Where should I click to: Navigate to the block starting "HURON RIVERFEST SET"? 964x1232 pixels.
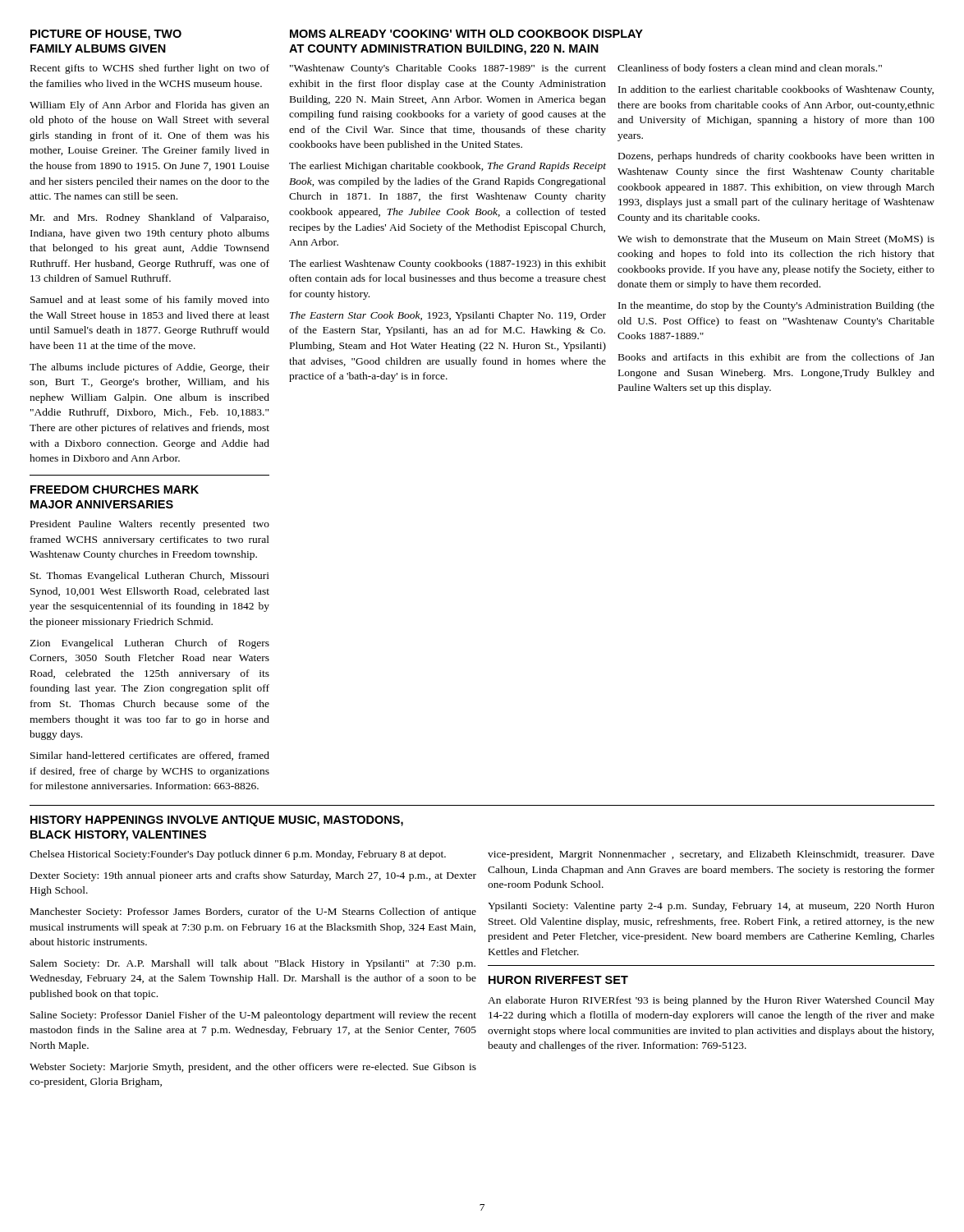(558, 980)
